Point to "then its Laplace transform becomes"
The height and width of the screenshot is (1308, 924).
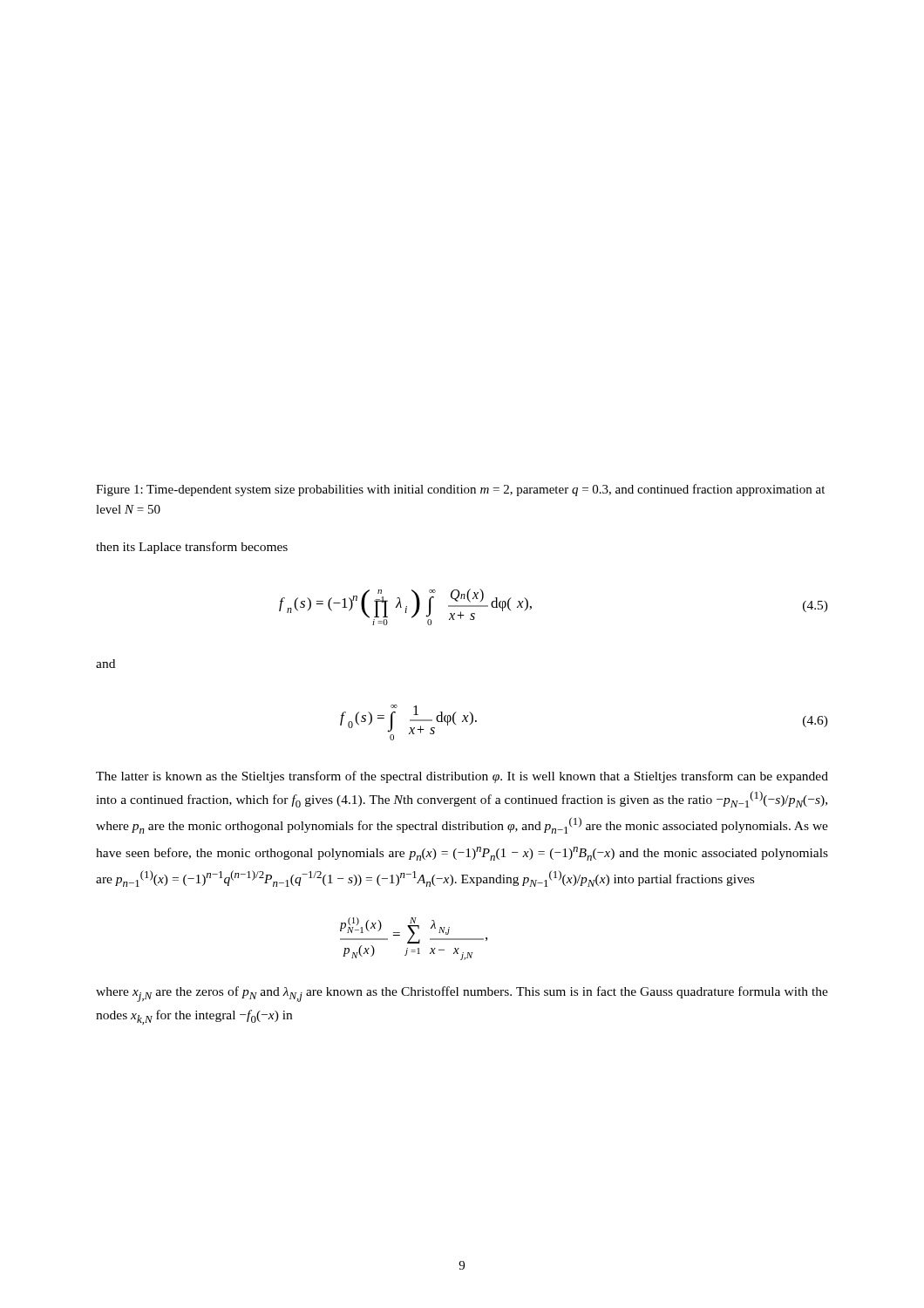click(192, 546)
